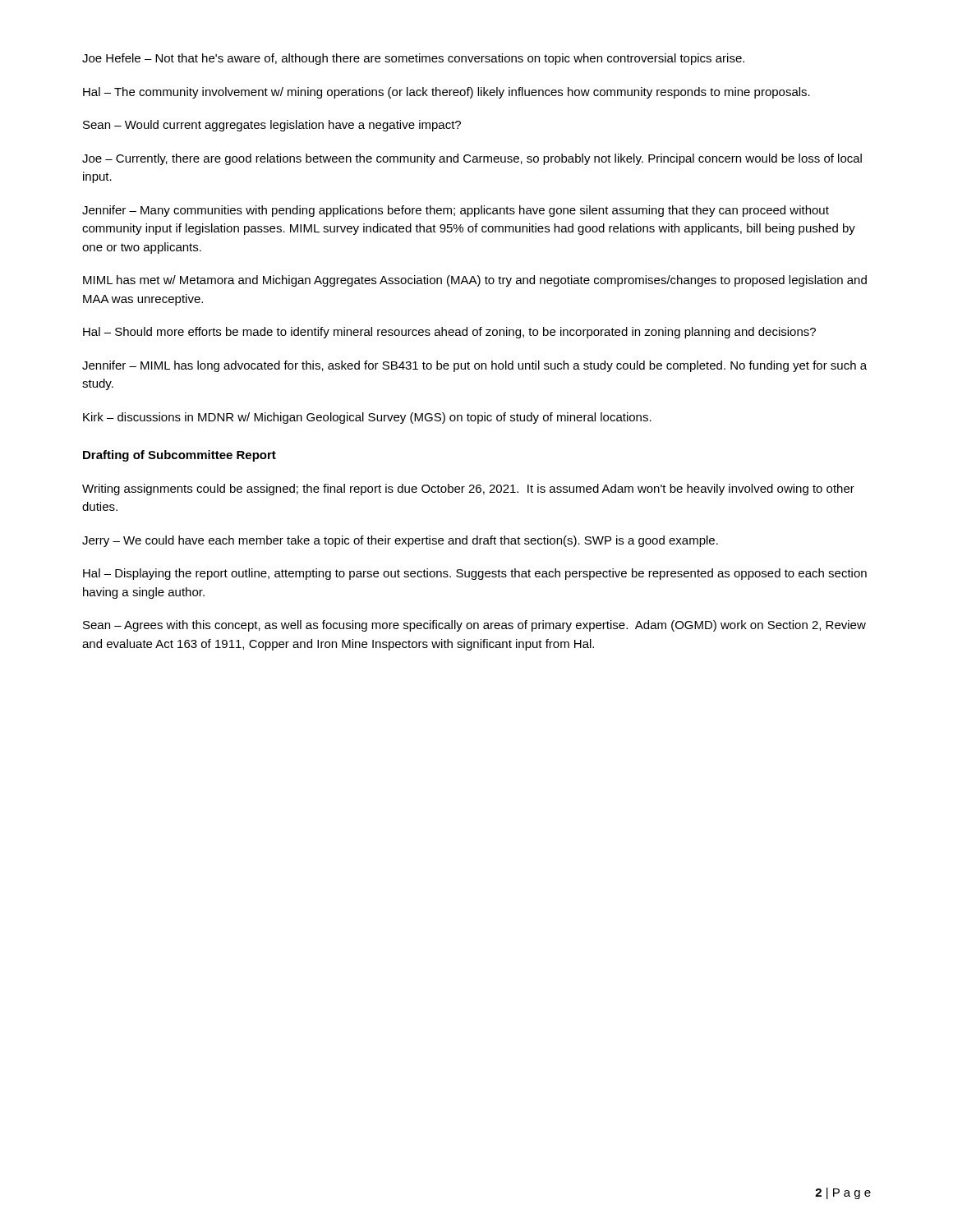Click on the passage starting "Kirk – discussions in"
The image size is (953, 1232).
(367, 416)
